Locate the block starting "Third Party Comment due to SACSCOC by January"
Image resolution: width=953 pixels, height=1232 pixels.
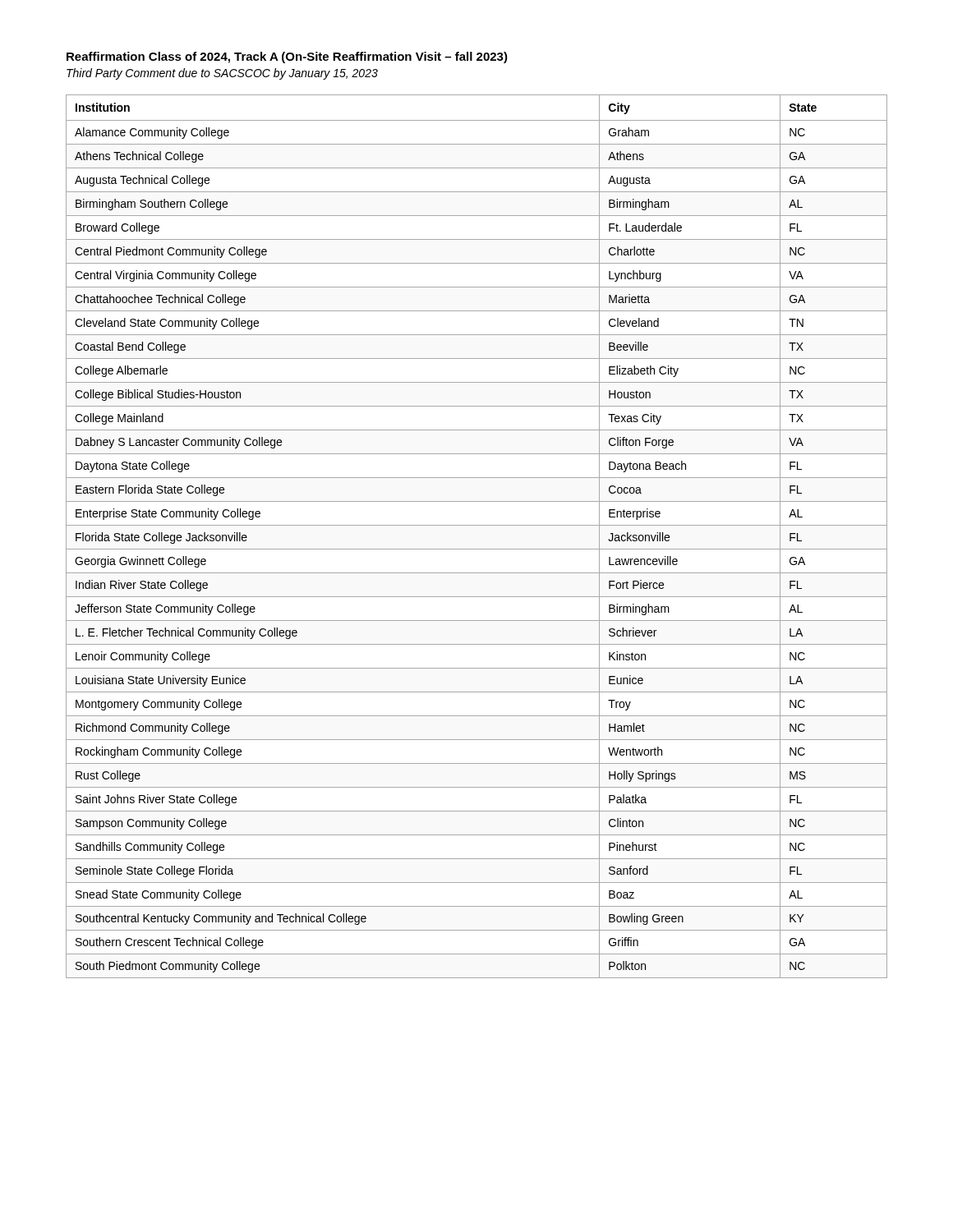coord(222,74)
